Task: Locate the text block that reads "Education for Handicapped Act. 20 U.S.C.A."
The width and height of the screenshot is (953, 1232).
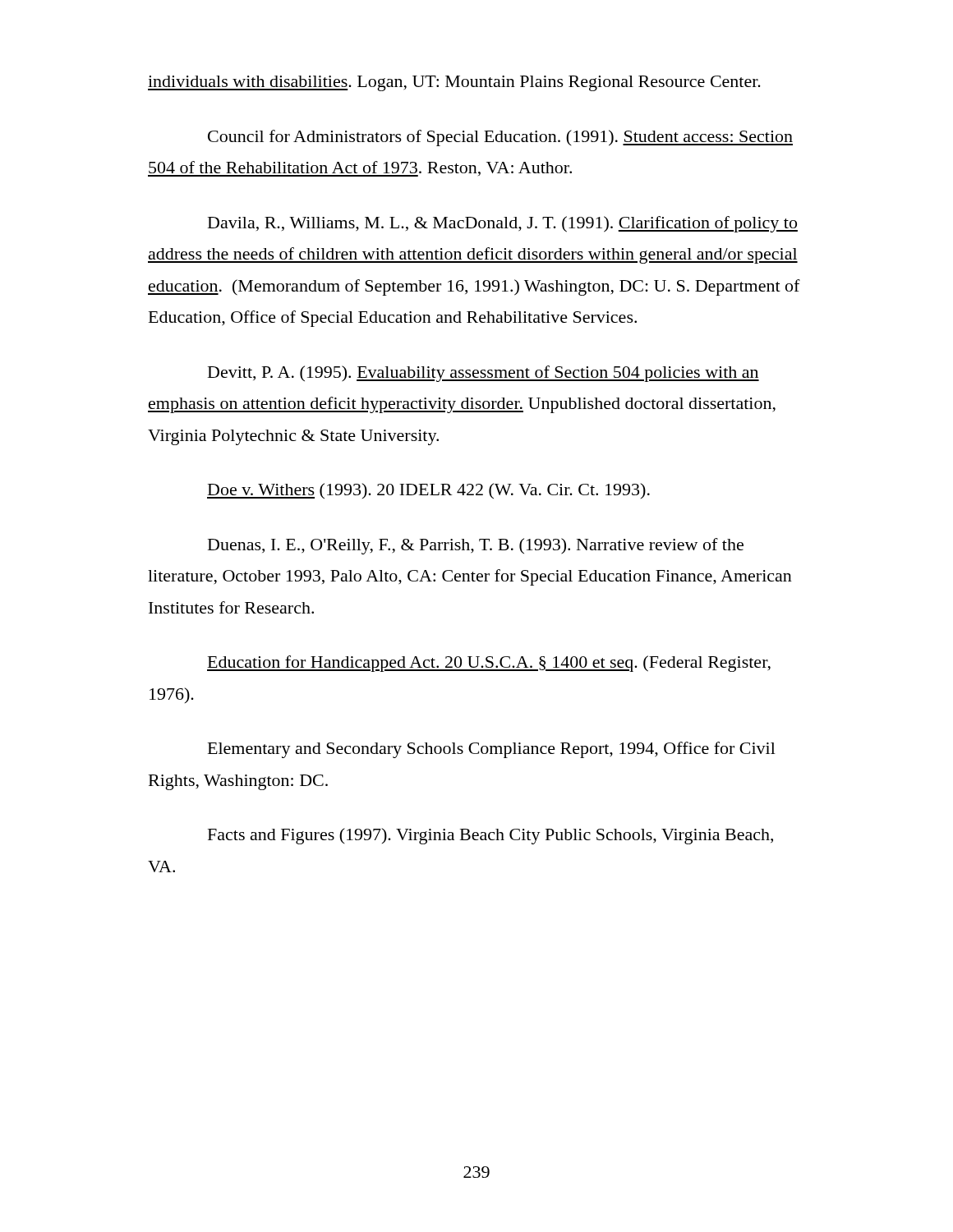Action: coord(460,677)
